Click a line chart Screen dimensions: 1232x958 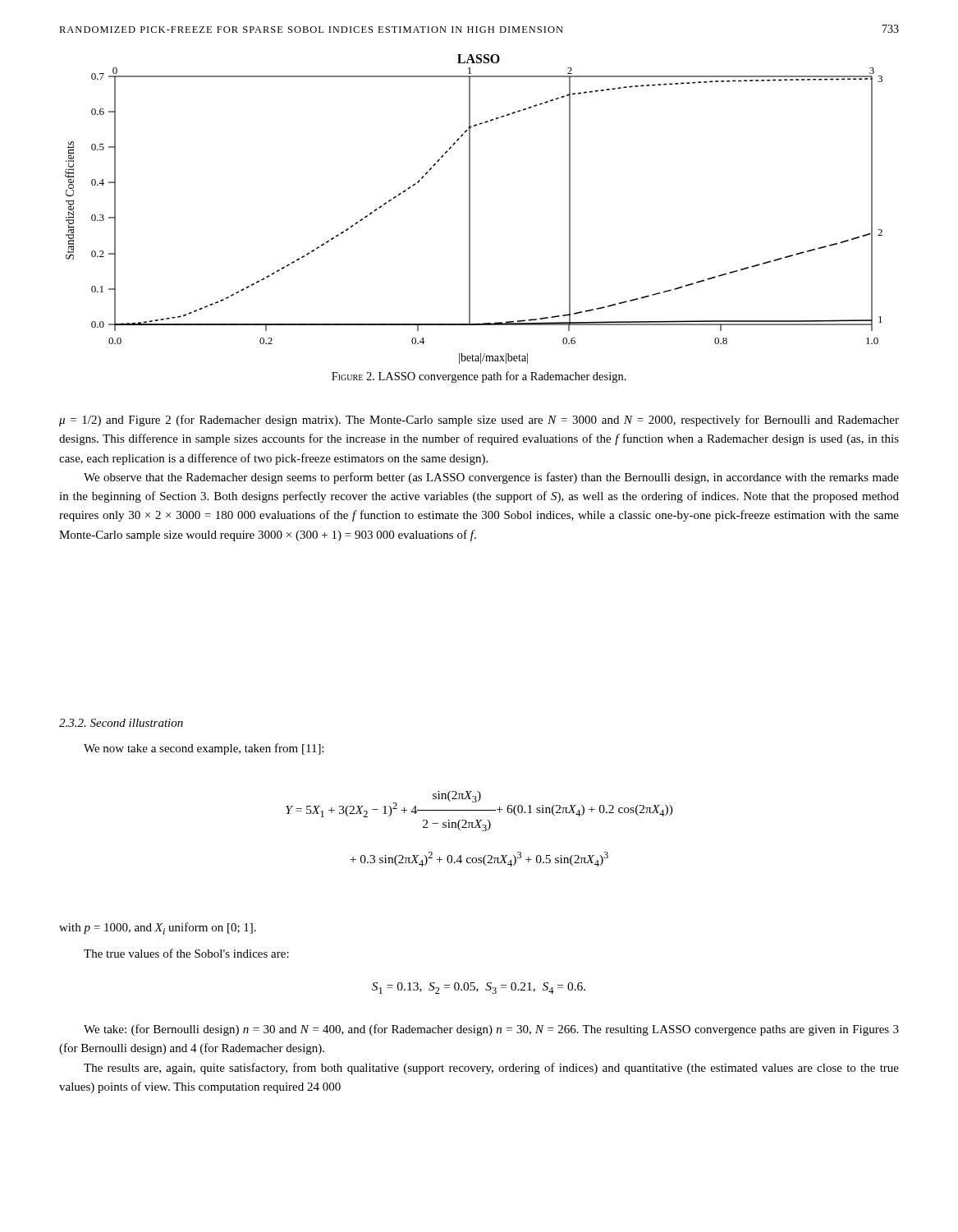pos(479,205)
